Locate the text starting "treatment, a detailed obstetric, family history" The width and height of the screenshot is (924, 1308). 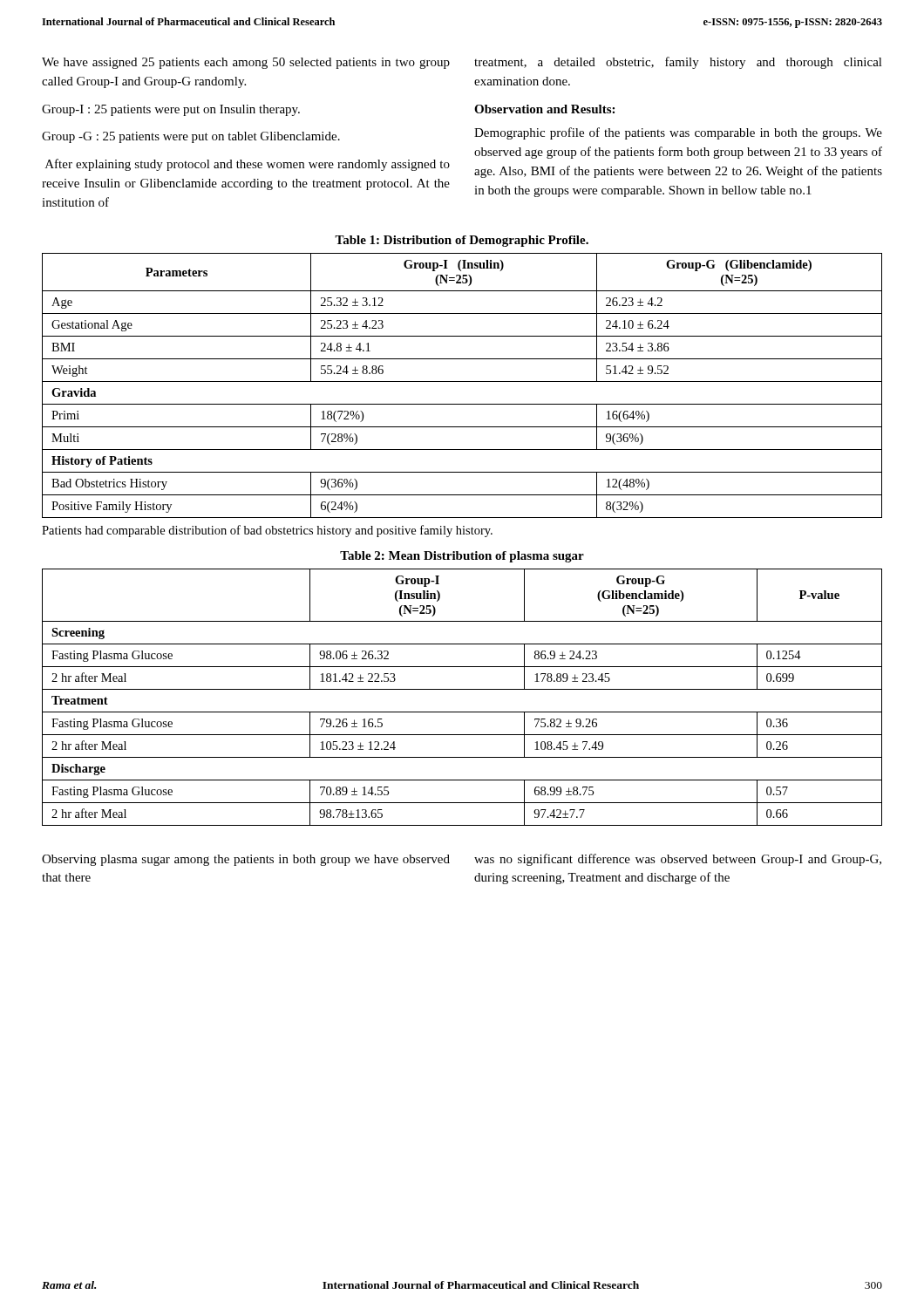tap(678, 72)
